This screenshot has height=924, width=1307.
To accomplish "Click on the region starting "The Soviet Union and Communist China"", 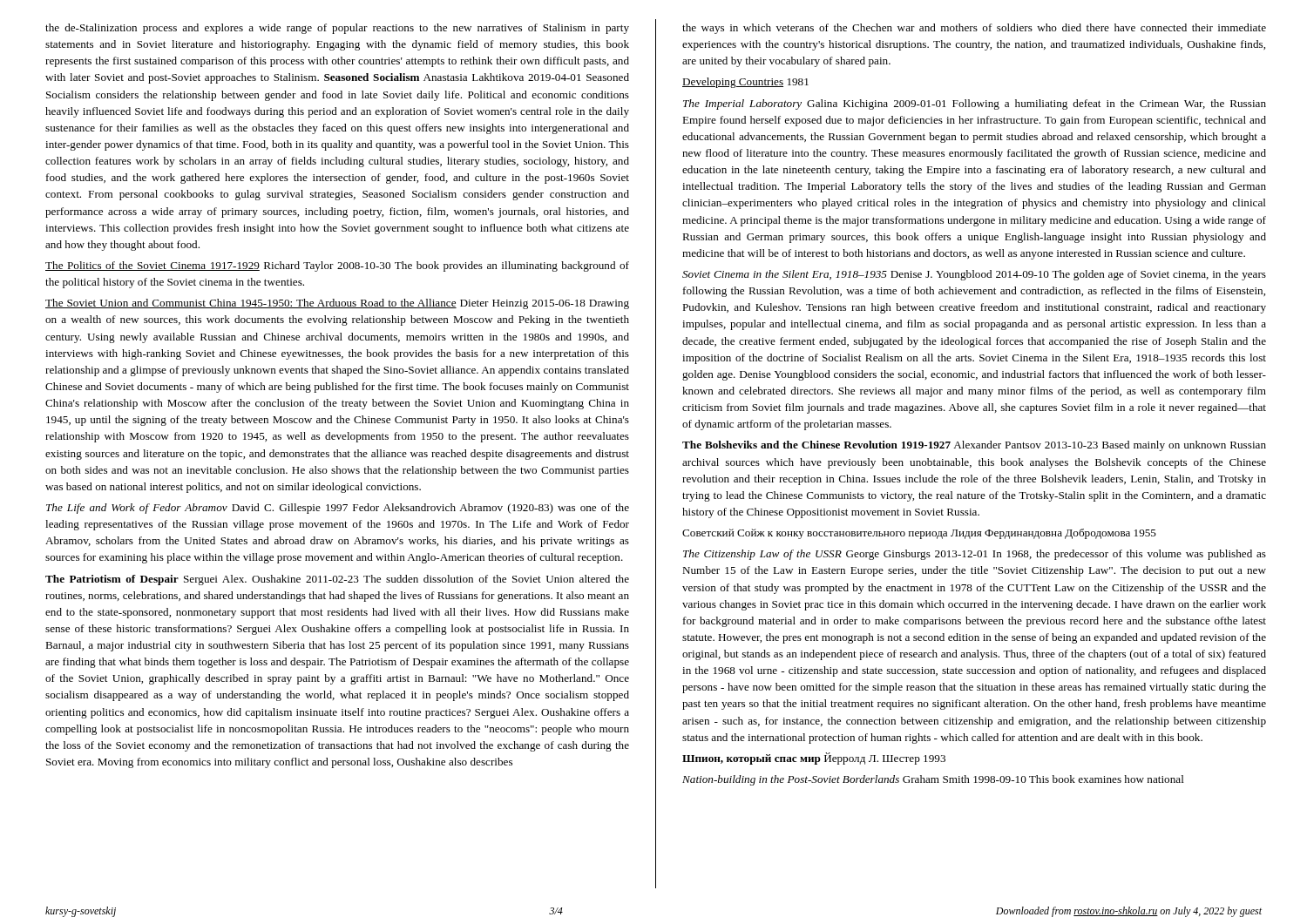I will pos(337,395).
